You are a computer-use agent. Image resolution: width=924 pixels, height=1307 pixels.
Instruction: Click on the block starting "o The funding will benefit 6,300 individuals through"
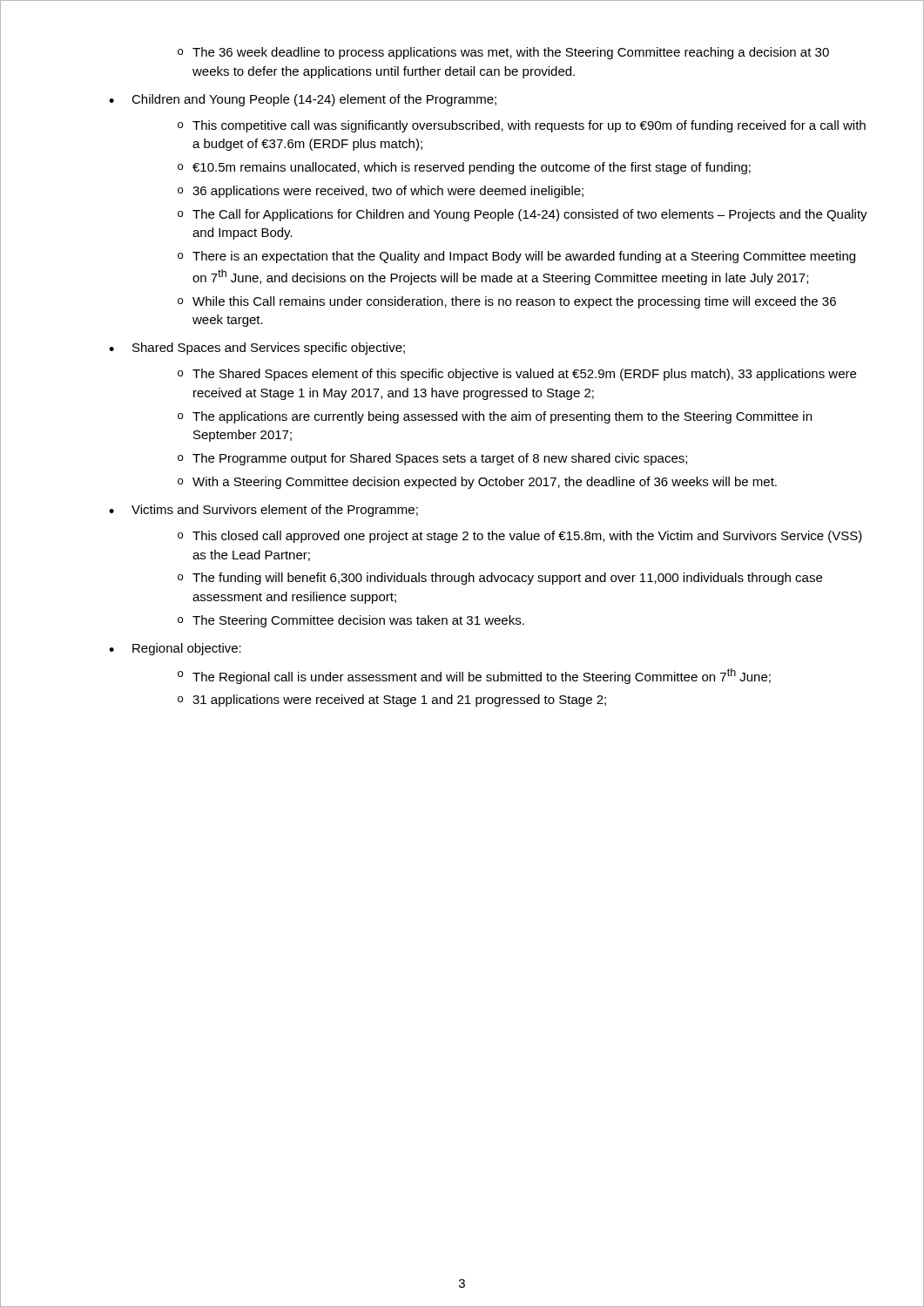(519, 587)
